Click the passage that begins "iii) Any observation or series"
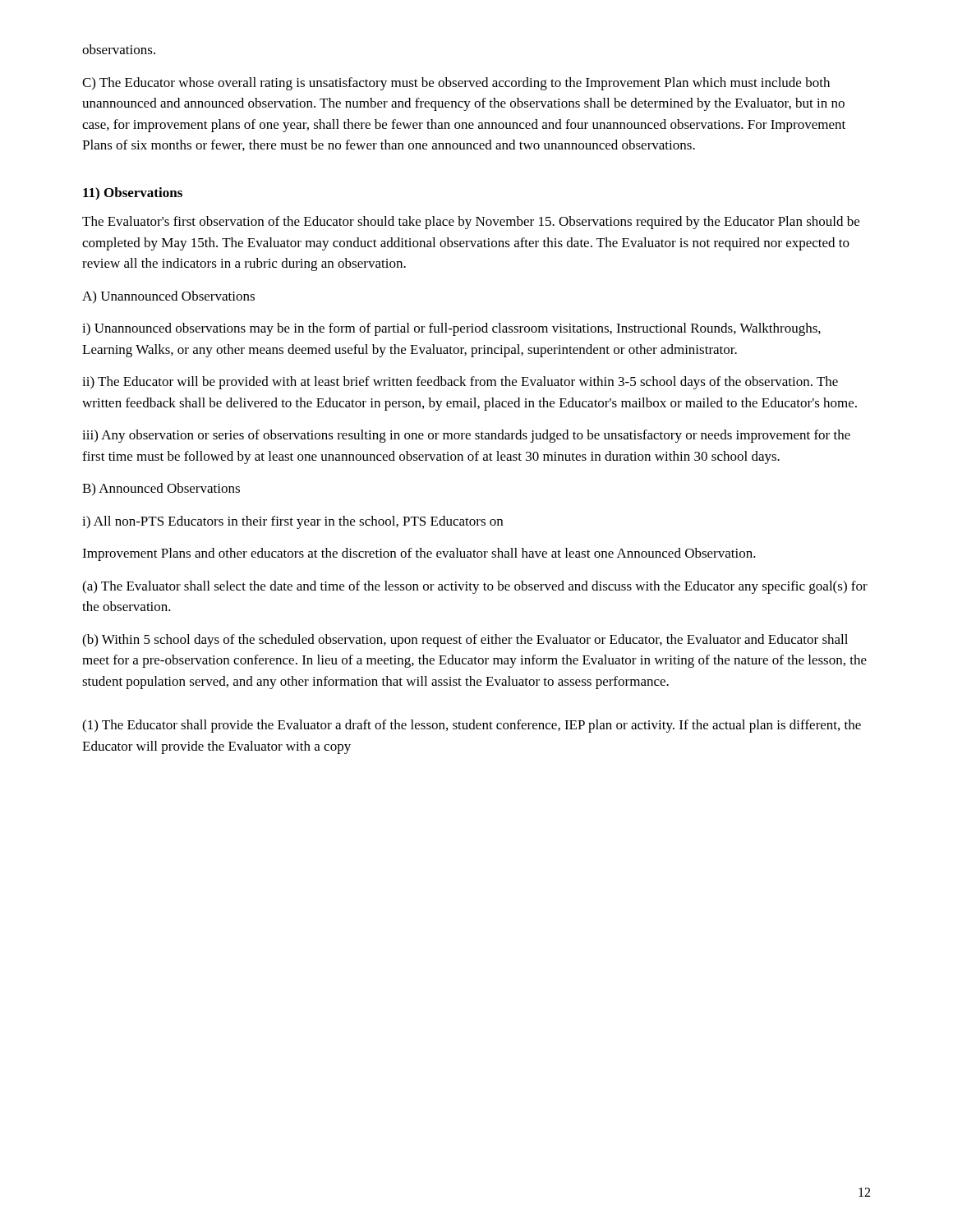The height and width of the screenshot is (1232, 953). (466, 445)
